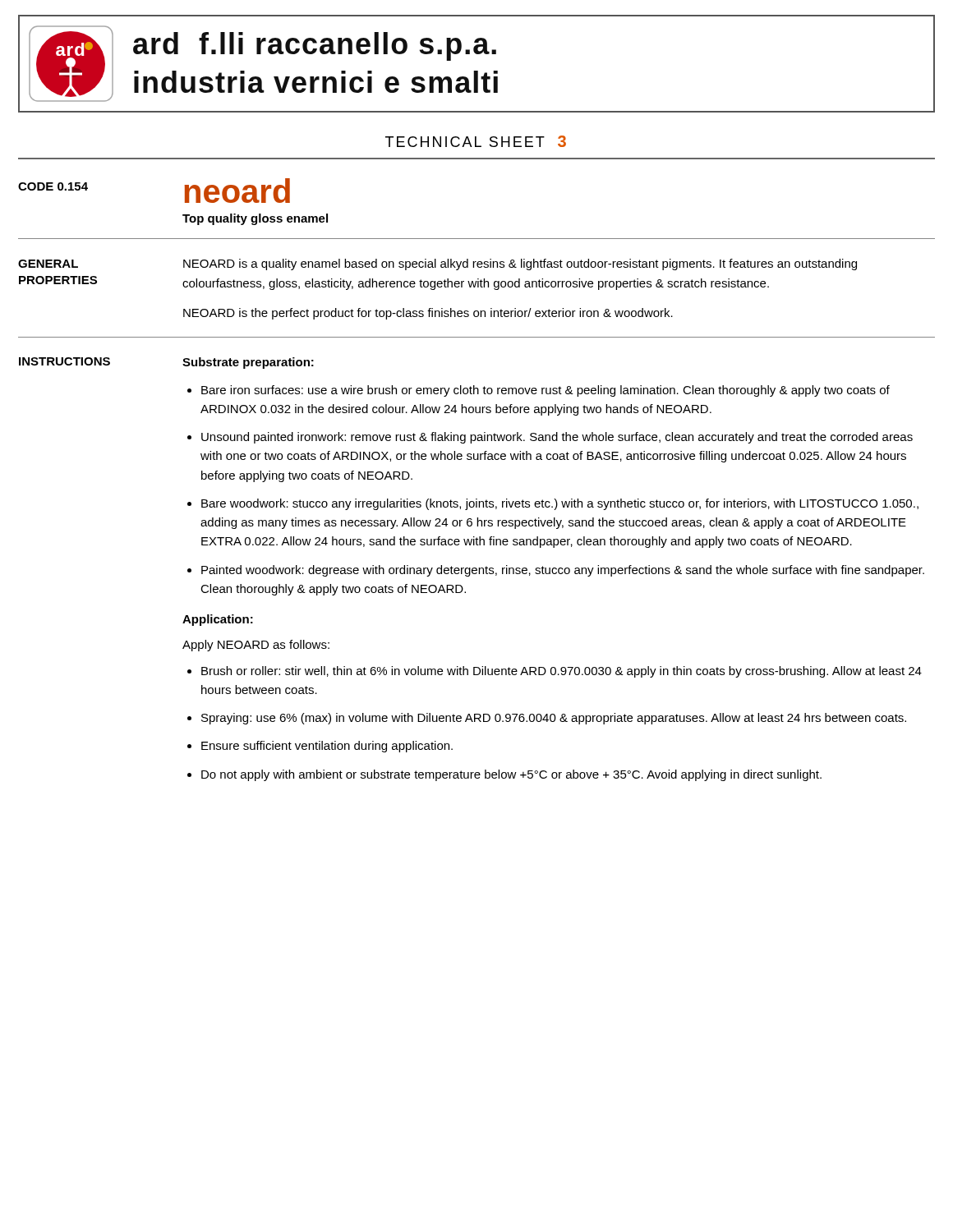Select the passage starting "Ensure sufficient ventilation"
Viewport: 953px width, 1232px height.
click(327, 746)
